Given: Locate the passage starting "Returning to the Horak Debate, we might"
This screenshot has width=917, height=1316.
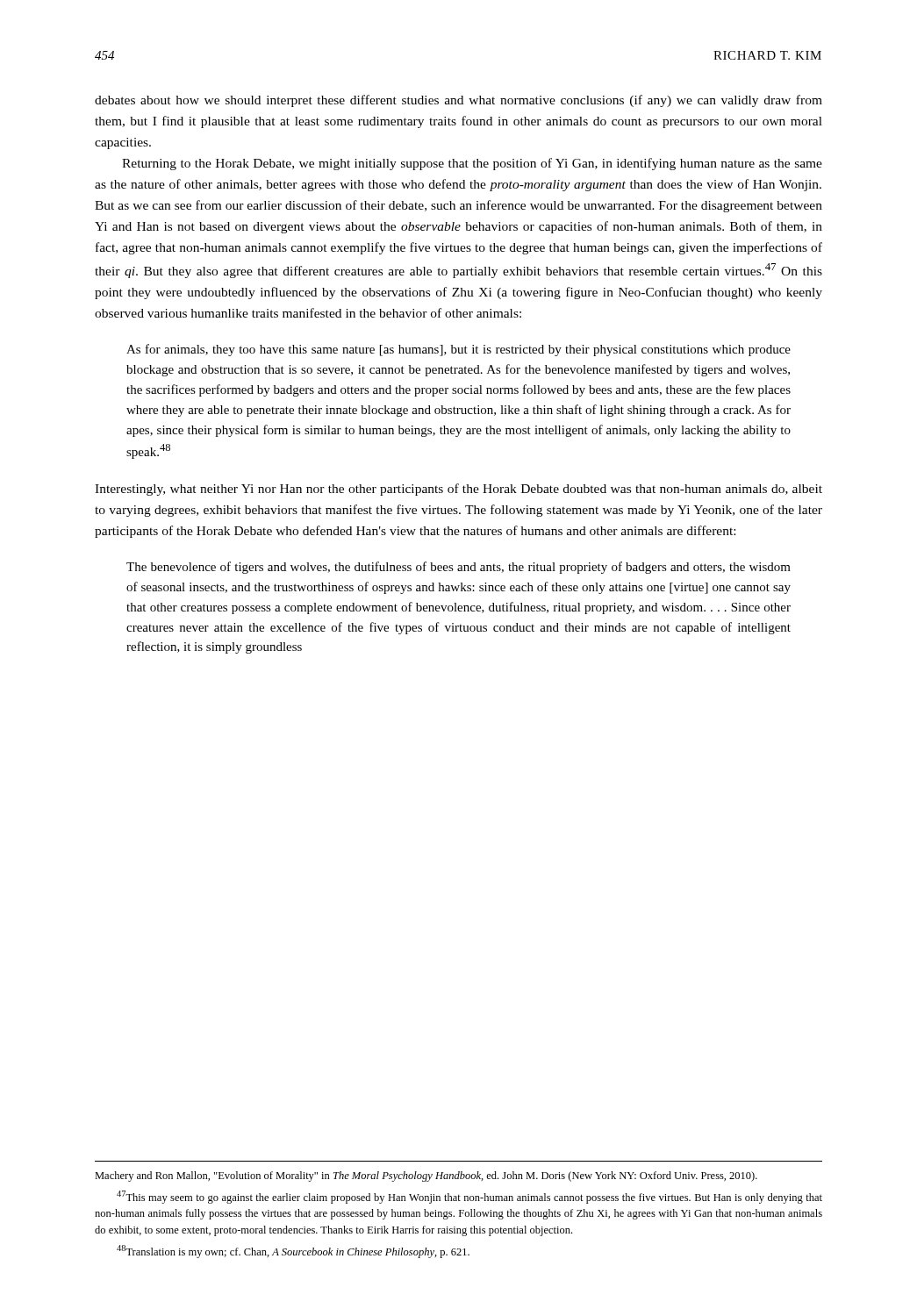Looking at the screenshot, I should pos(458,238).
